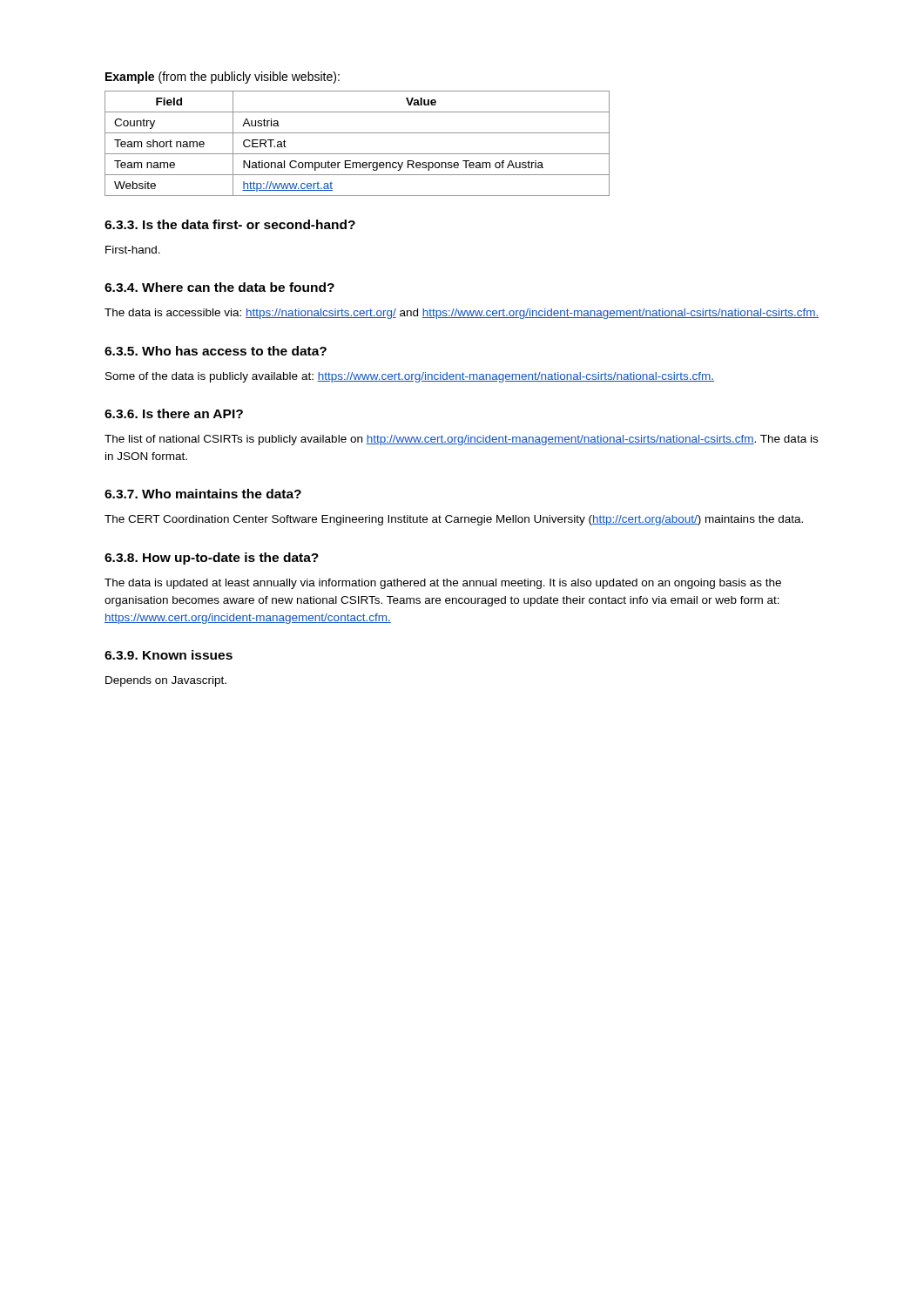Click the section header that begins "6.3.4. Where can the data be"

click(x=220, y=287)
